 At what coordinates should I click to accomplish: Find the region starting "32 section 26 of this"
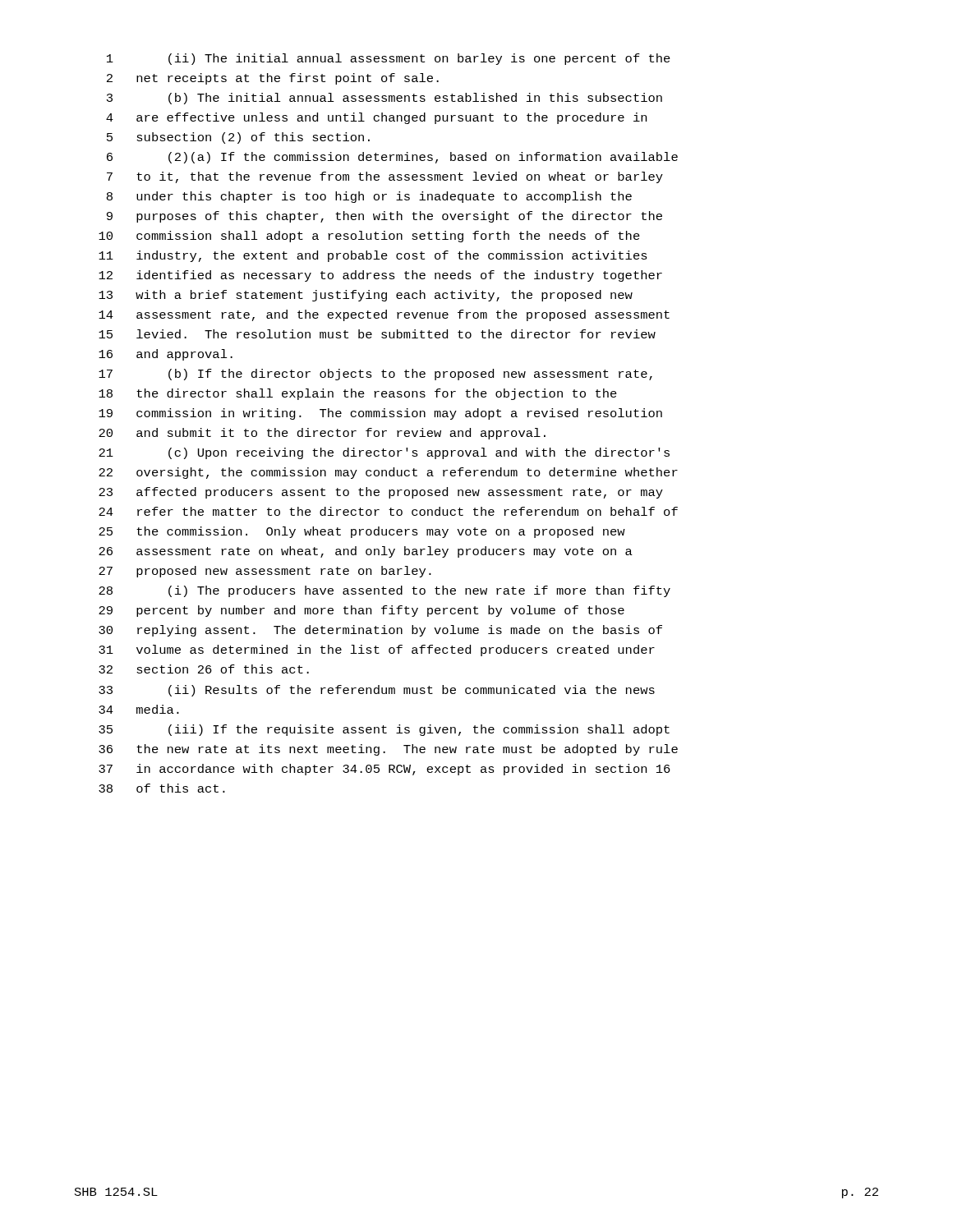tap(204, 669)
